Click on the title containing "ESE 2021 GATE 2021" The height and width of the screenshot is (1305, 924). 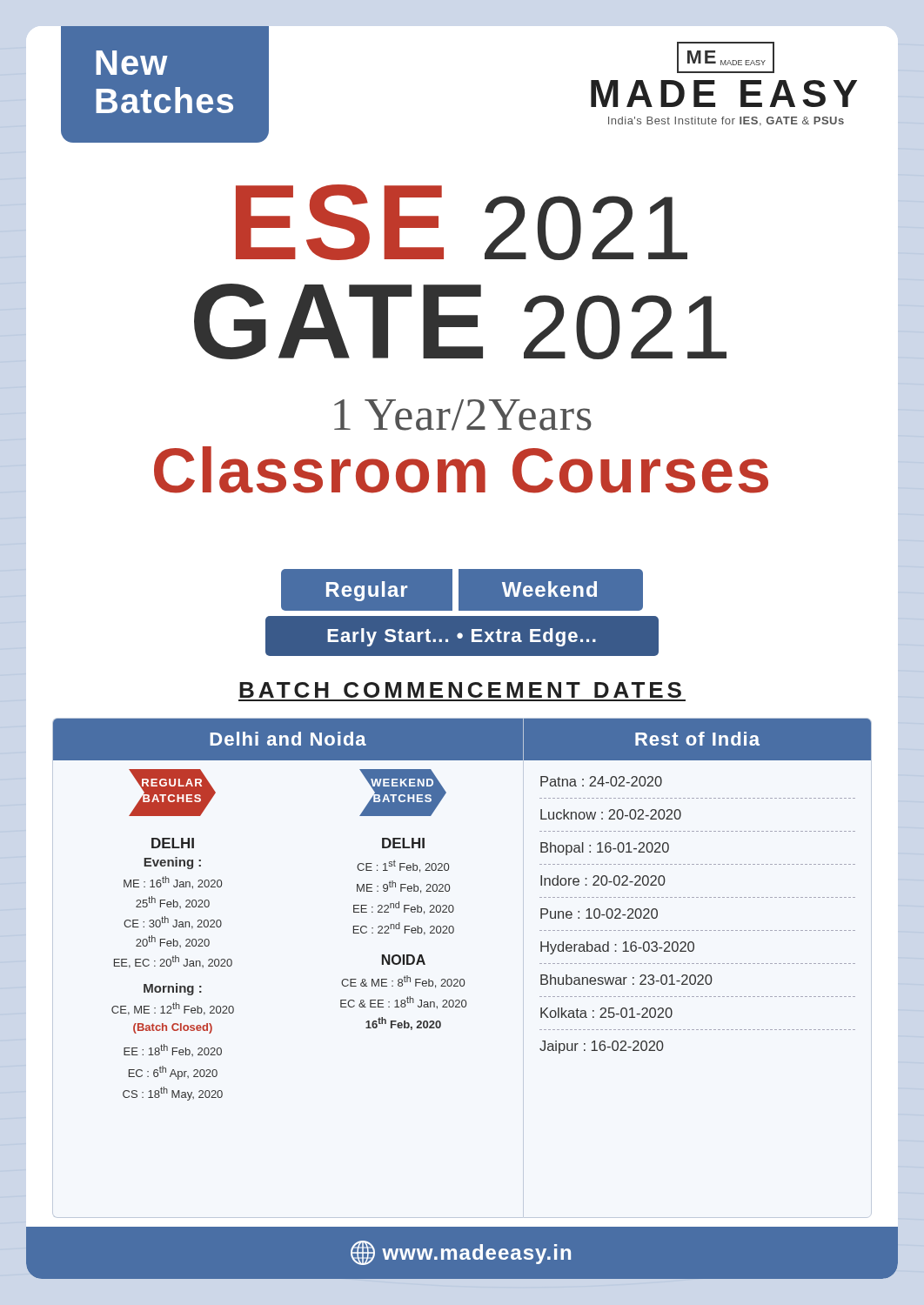pyautogui.click(x=462, y=269)
